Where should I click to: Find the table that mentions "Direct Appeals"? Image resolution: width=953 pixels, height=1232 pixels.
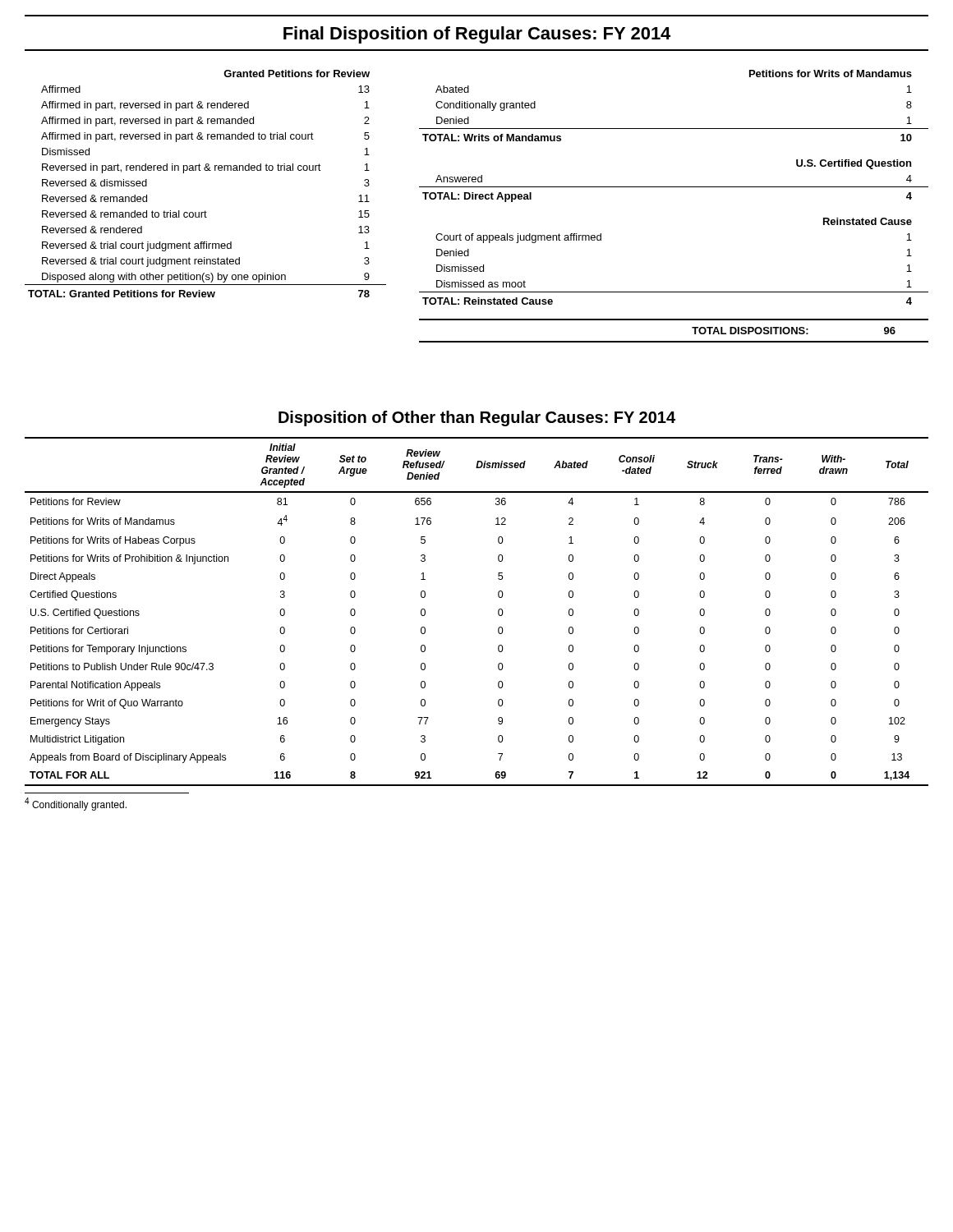pyautogui.click(x=476, y=612)
